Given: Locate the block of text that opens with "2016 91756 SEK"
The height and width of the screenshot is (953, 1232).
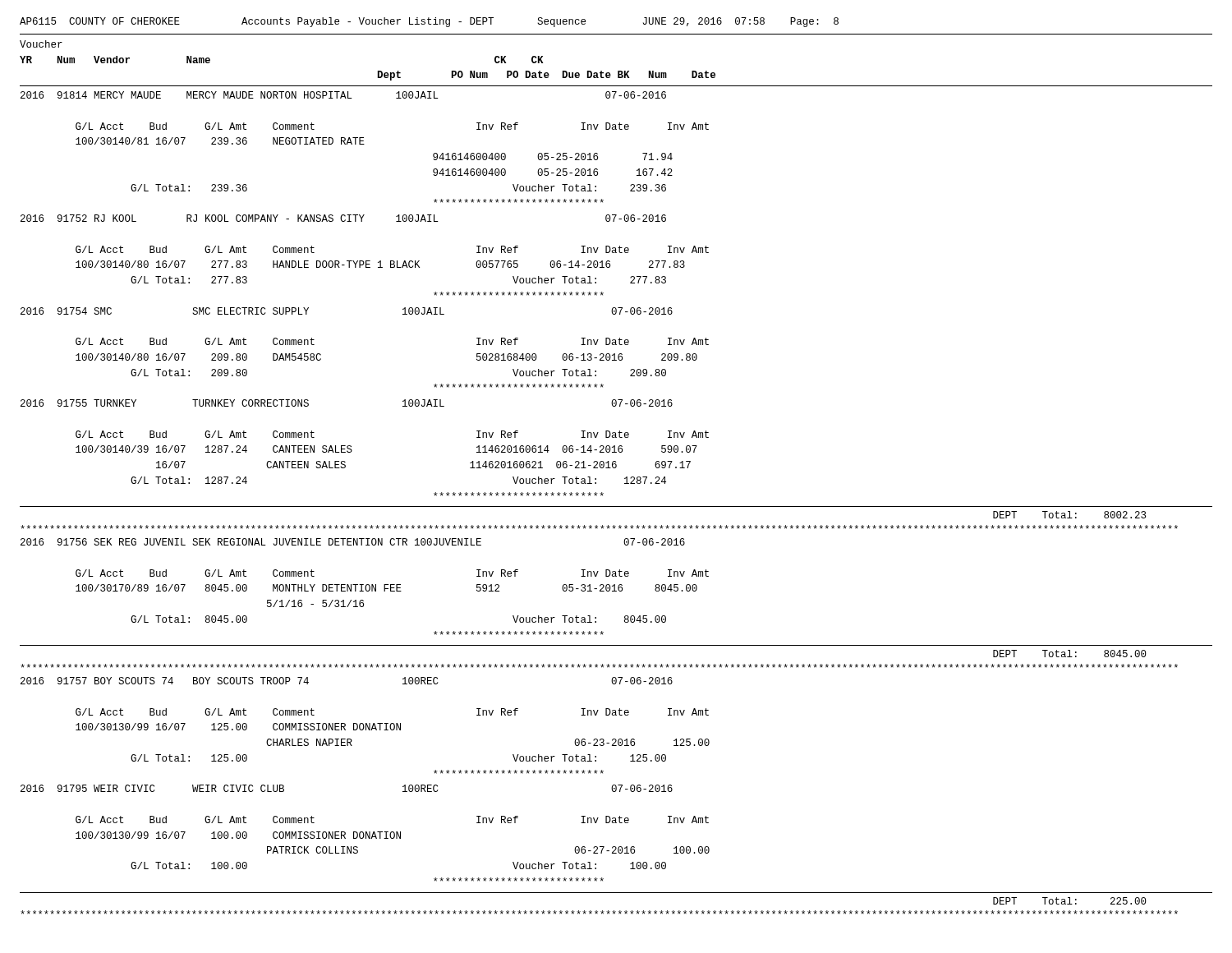Looking at the screenshot, I should point(365,589).
